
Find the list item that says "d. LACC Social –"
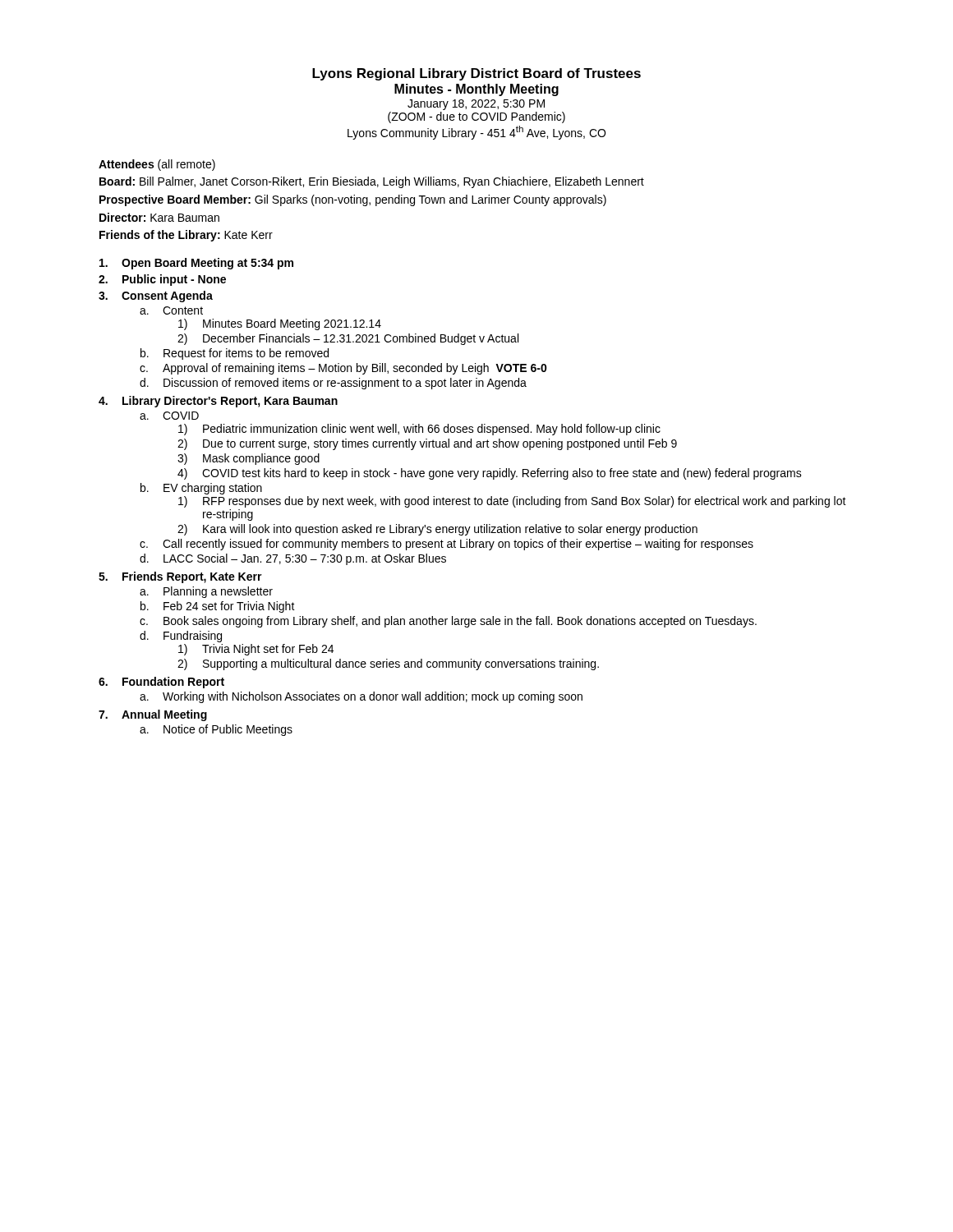coord(497,559)
